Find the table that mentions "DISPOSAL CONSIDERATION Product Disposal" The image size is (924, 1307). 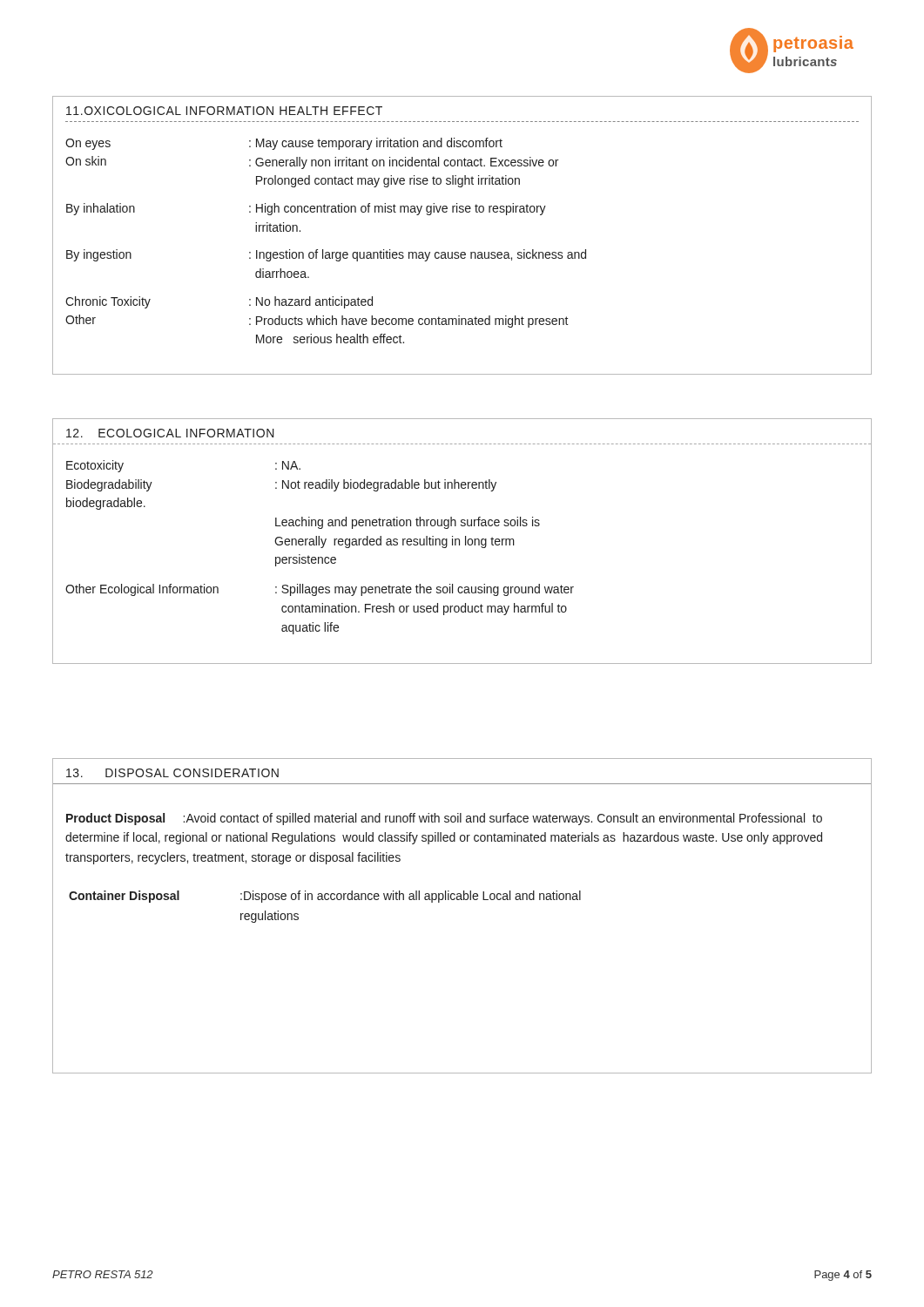click(462, 916)
